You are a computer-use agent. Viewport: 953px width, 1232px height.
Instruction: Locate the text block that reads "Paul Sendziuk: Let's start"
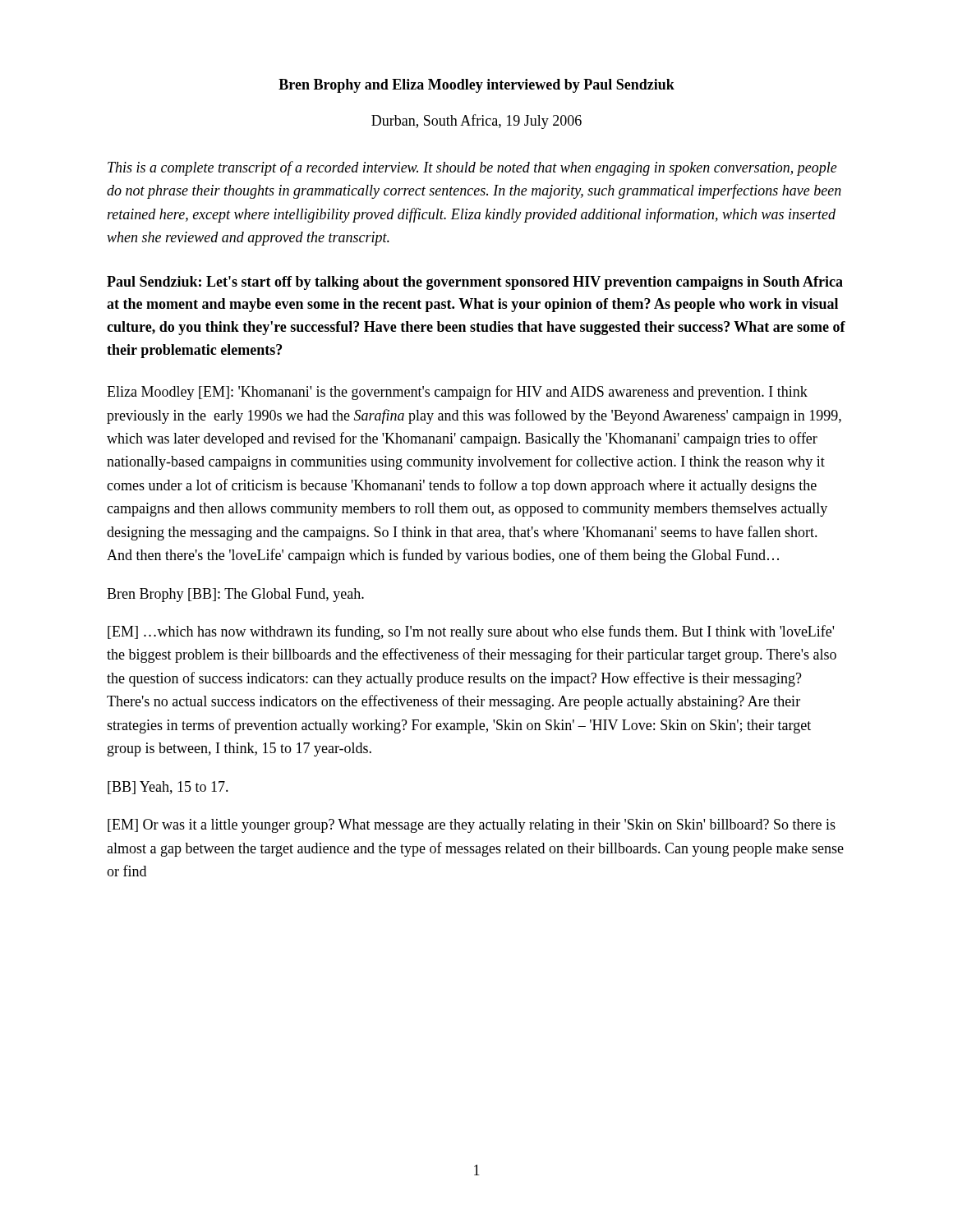pyautogui.click(x=476, y=316)
